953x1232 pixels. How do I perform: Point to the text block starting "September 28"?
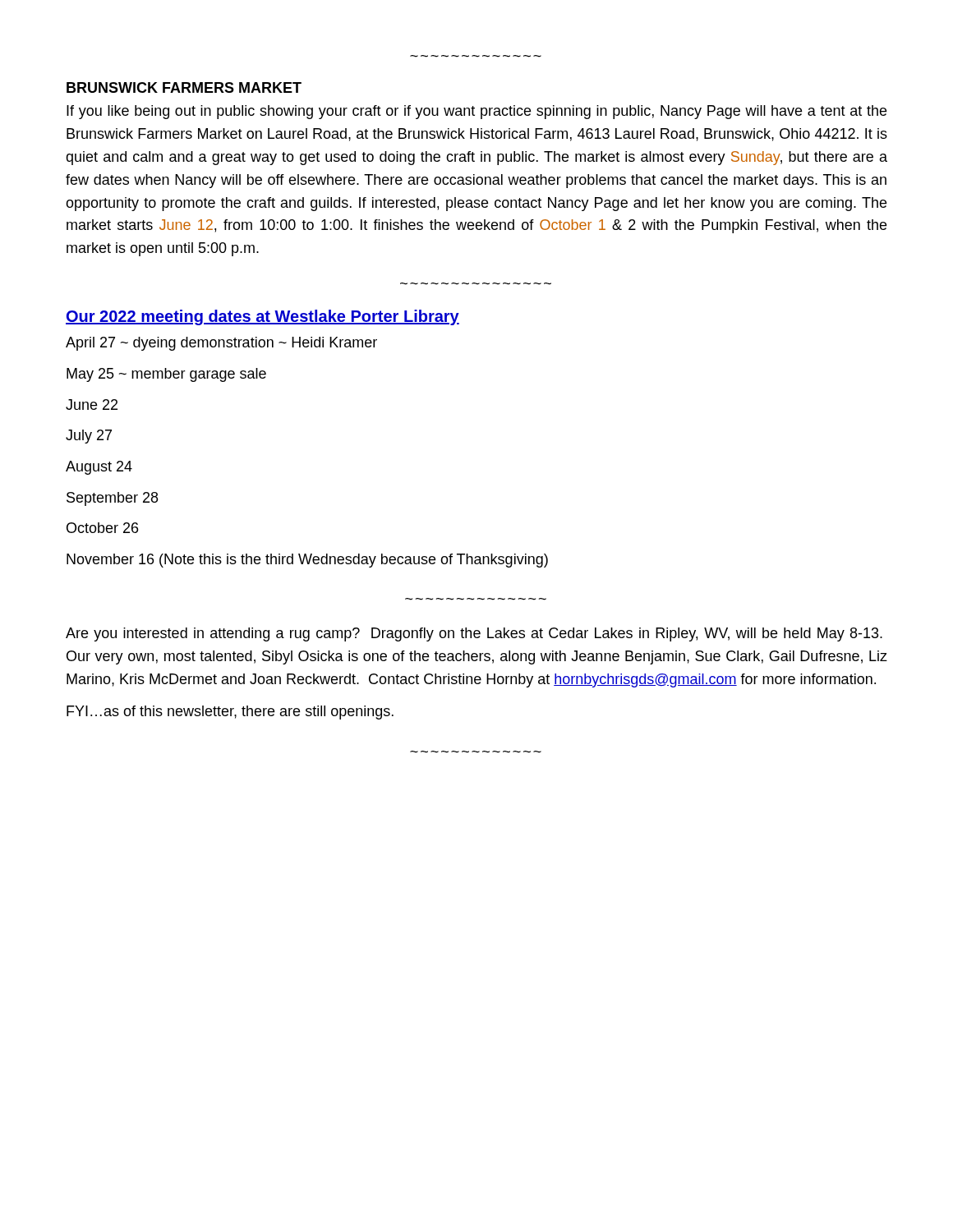(112, 497)
